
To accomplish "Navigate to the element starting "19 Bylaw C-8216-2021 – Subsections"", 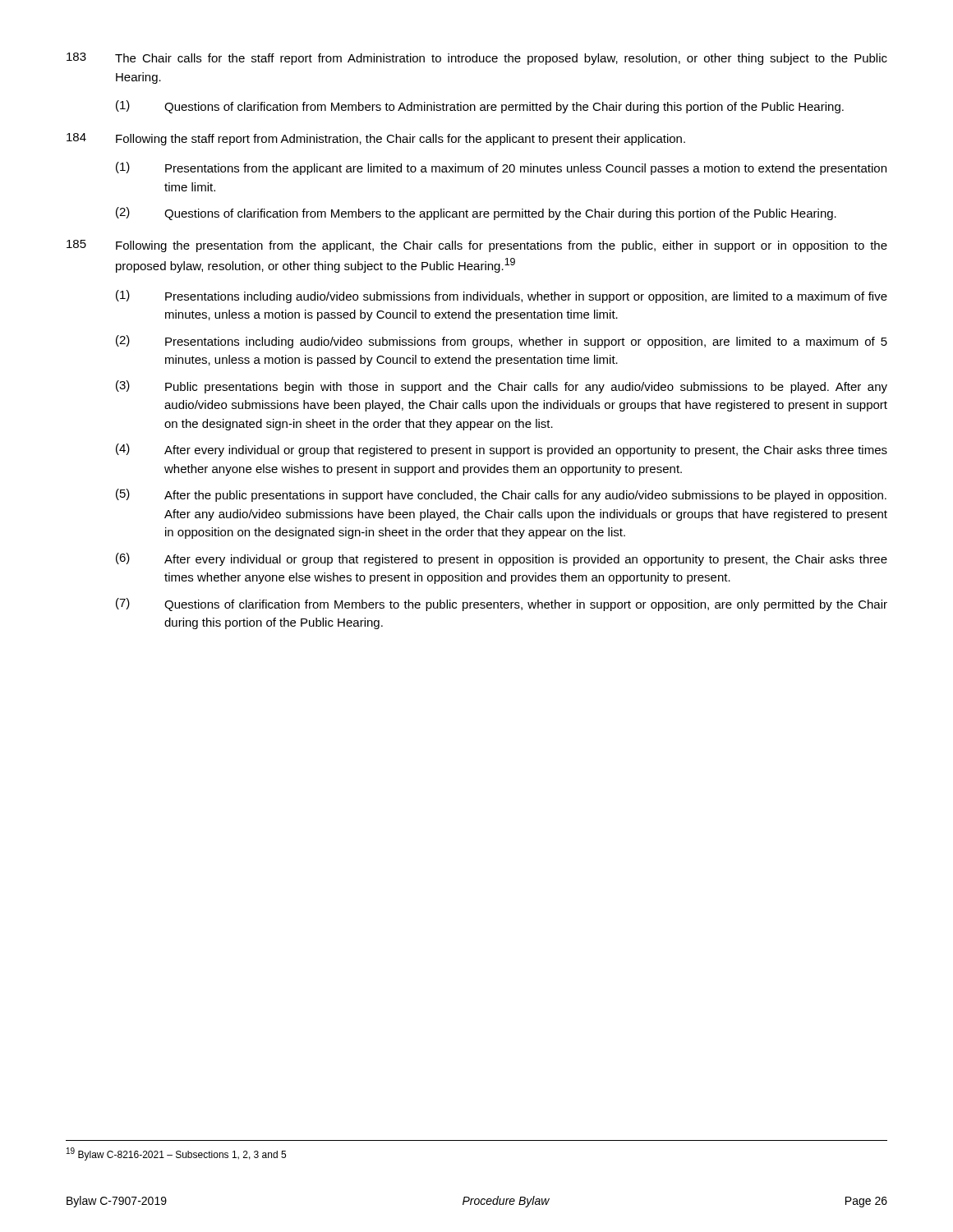I will coord(176,1154).
